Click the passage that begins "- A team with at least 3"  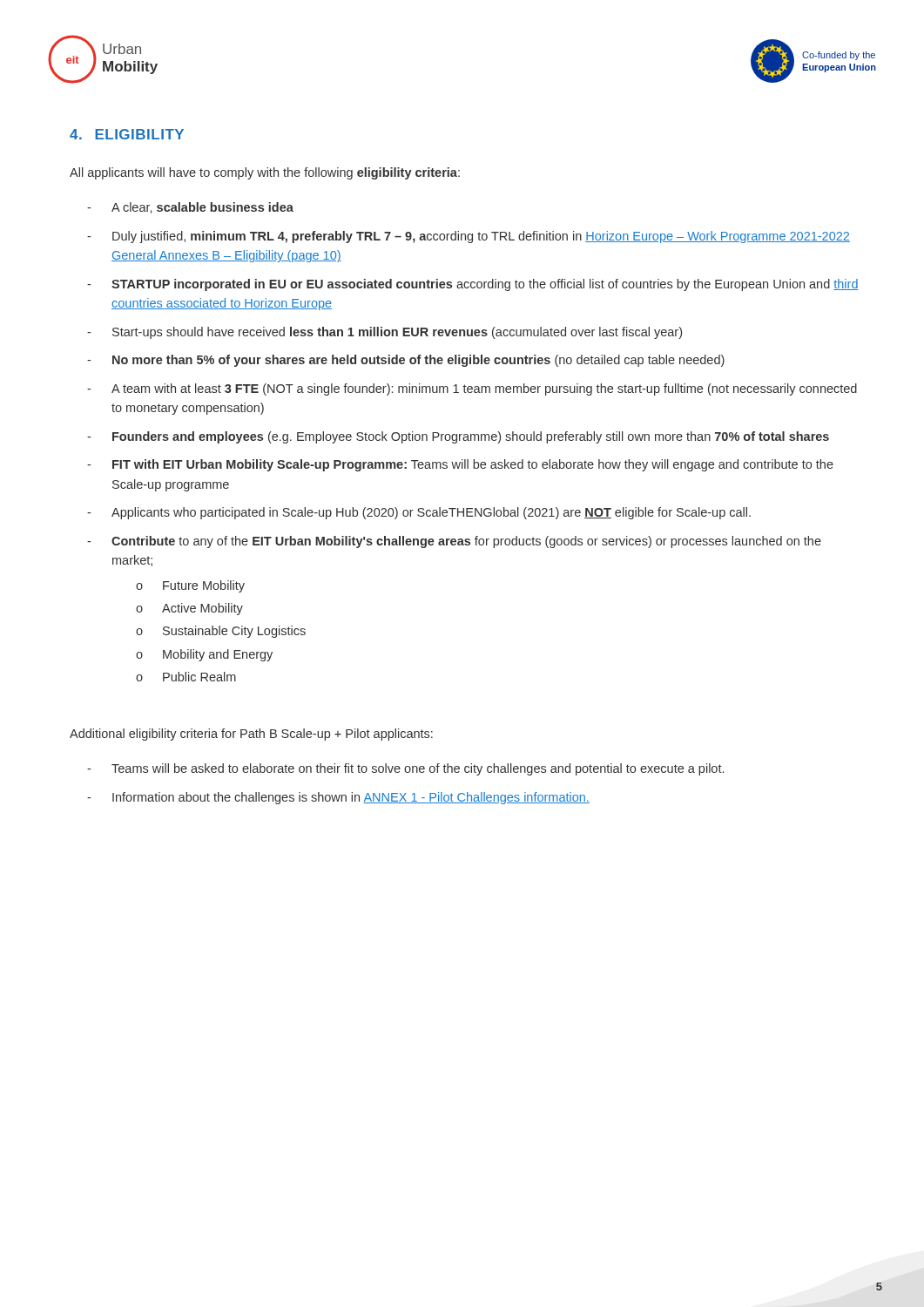coord(466,398)
